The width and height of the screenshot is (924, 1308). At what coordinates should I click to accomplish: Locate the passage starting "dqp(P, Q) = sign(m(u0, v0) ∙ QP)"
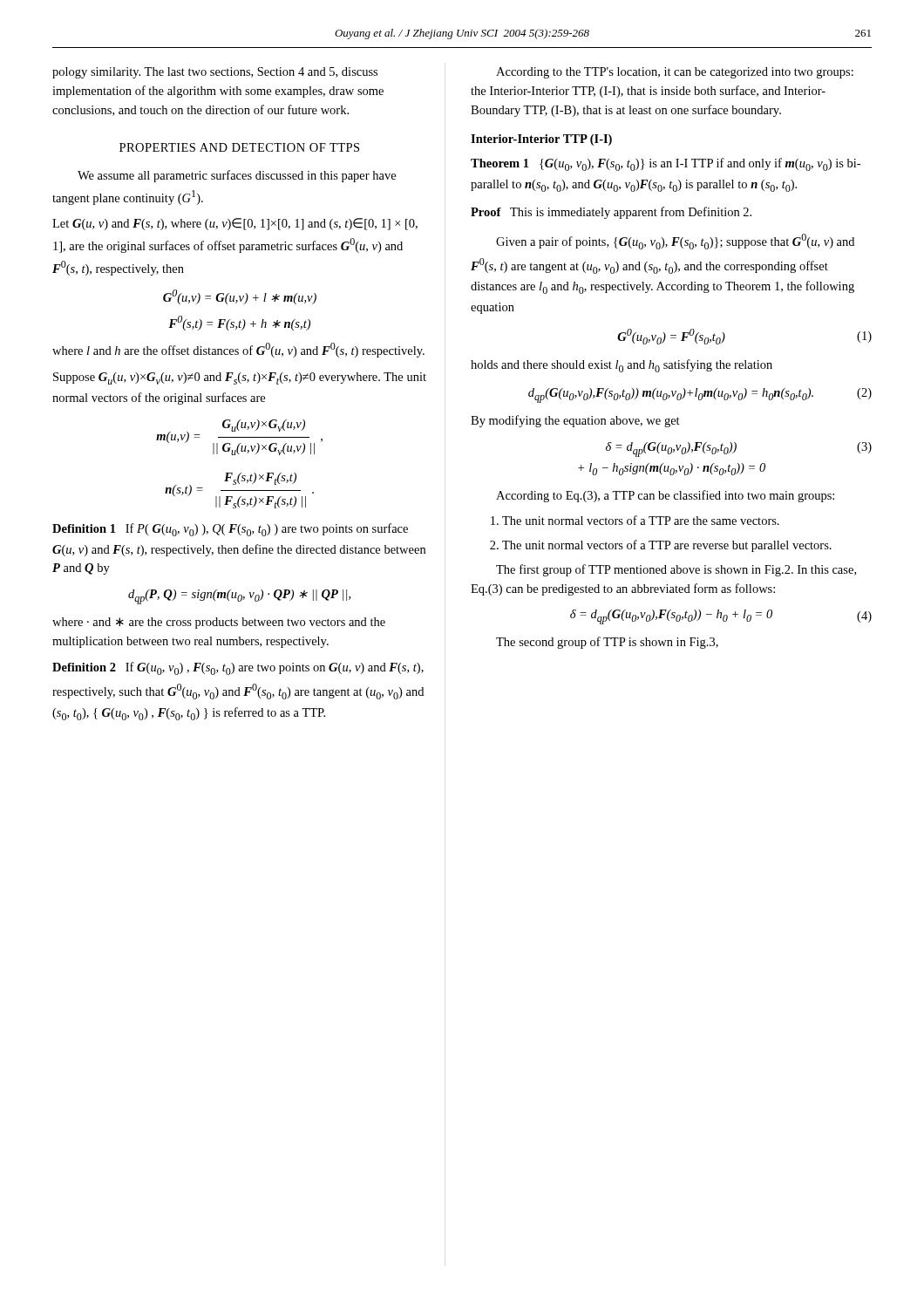[x=240, y=596]
